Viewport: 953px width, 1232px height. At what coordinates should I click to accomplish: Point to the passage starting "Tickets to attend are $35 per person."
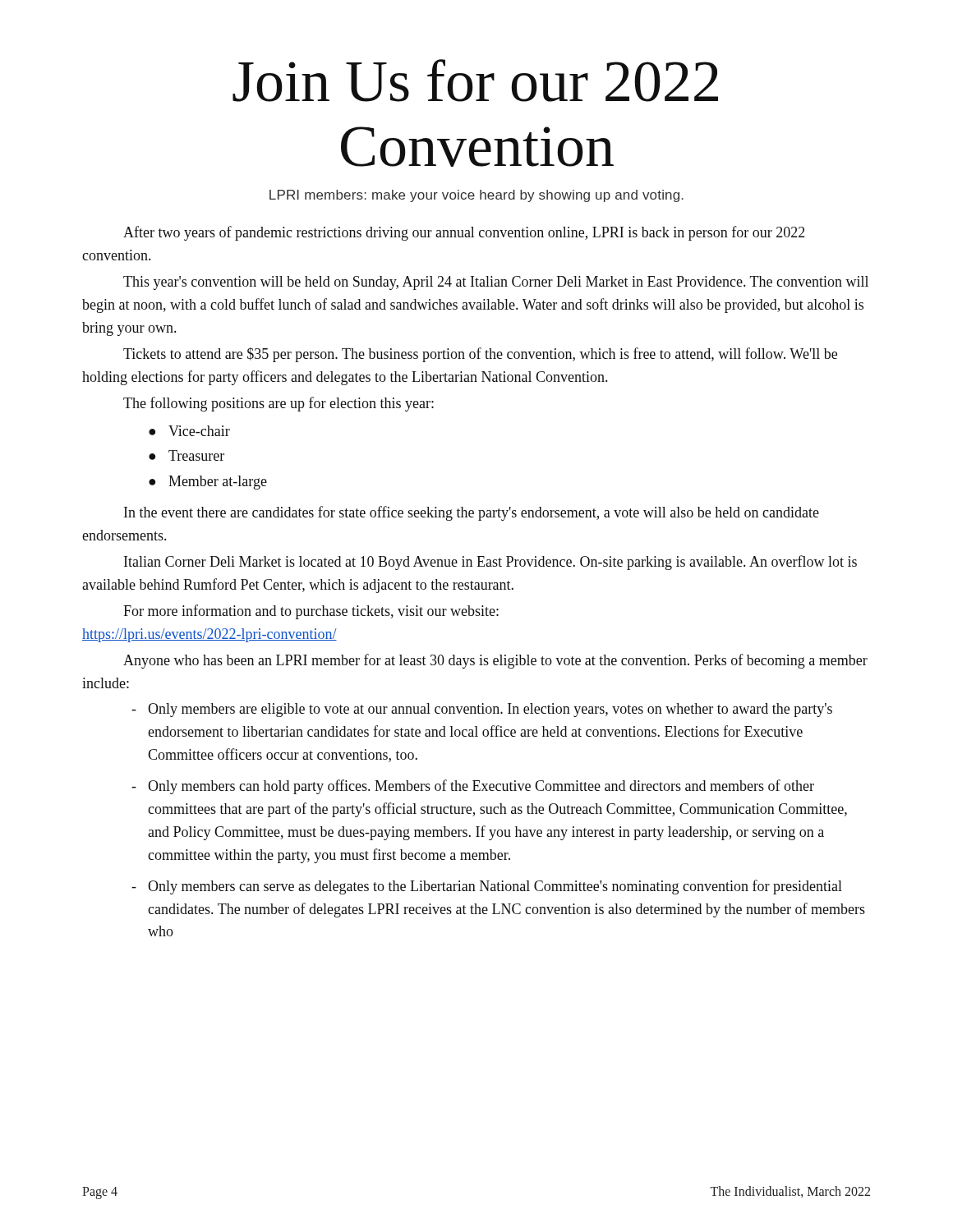pos(460,365)
